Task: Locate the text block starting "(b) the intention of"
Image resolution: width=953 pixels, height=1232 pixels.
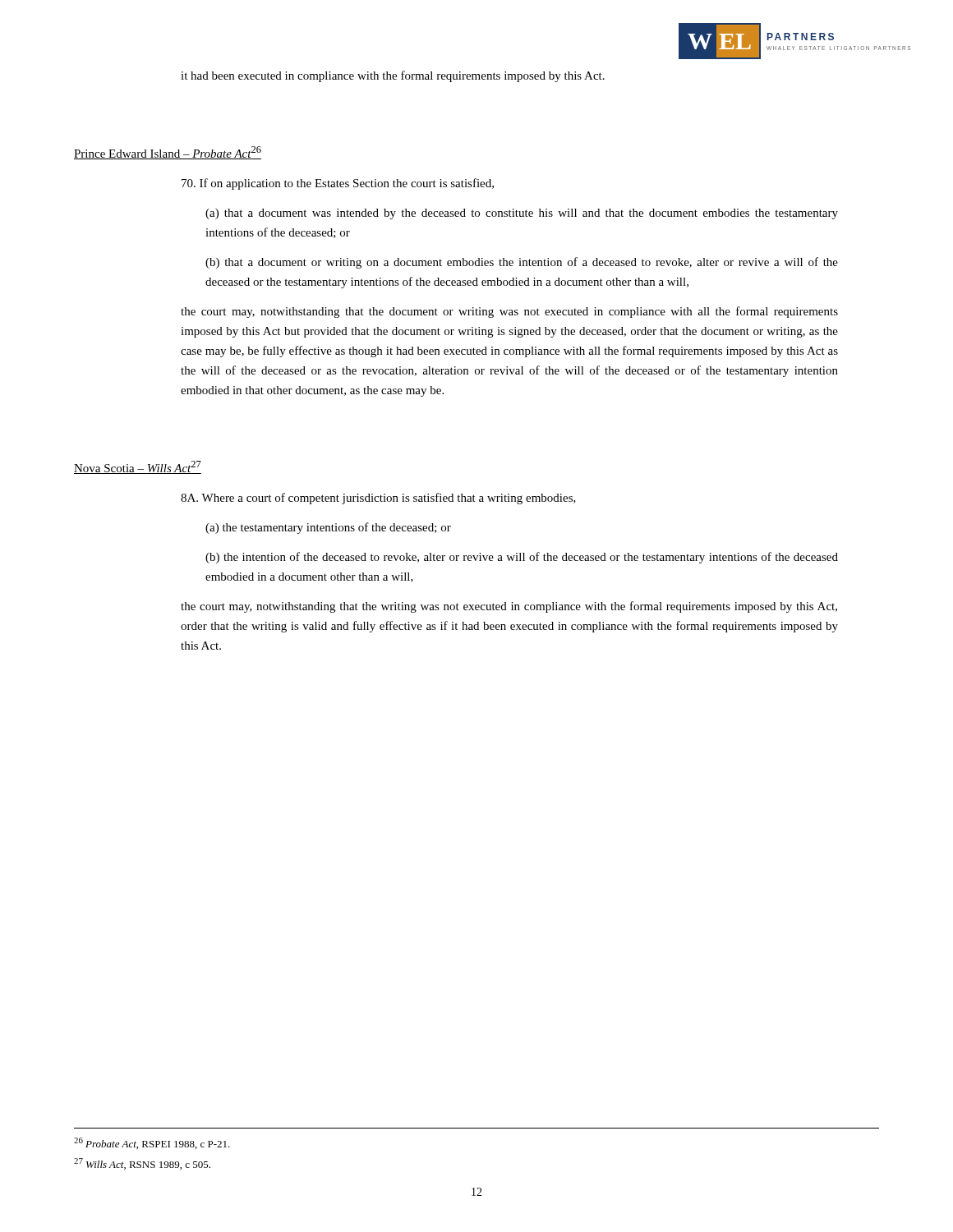Action: [x=522, y=567]
